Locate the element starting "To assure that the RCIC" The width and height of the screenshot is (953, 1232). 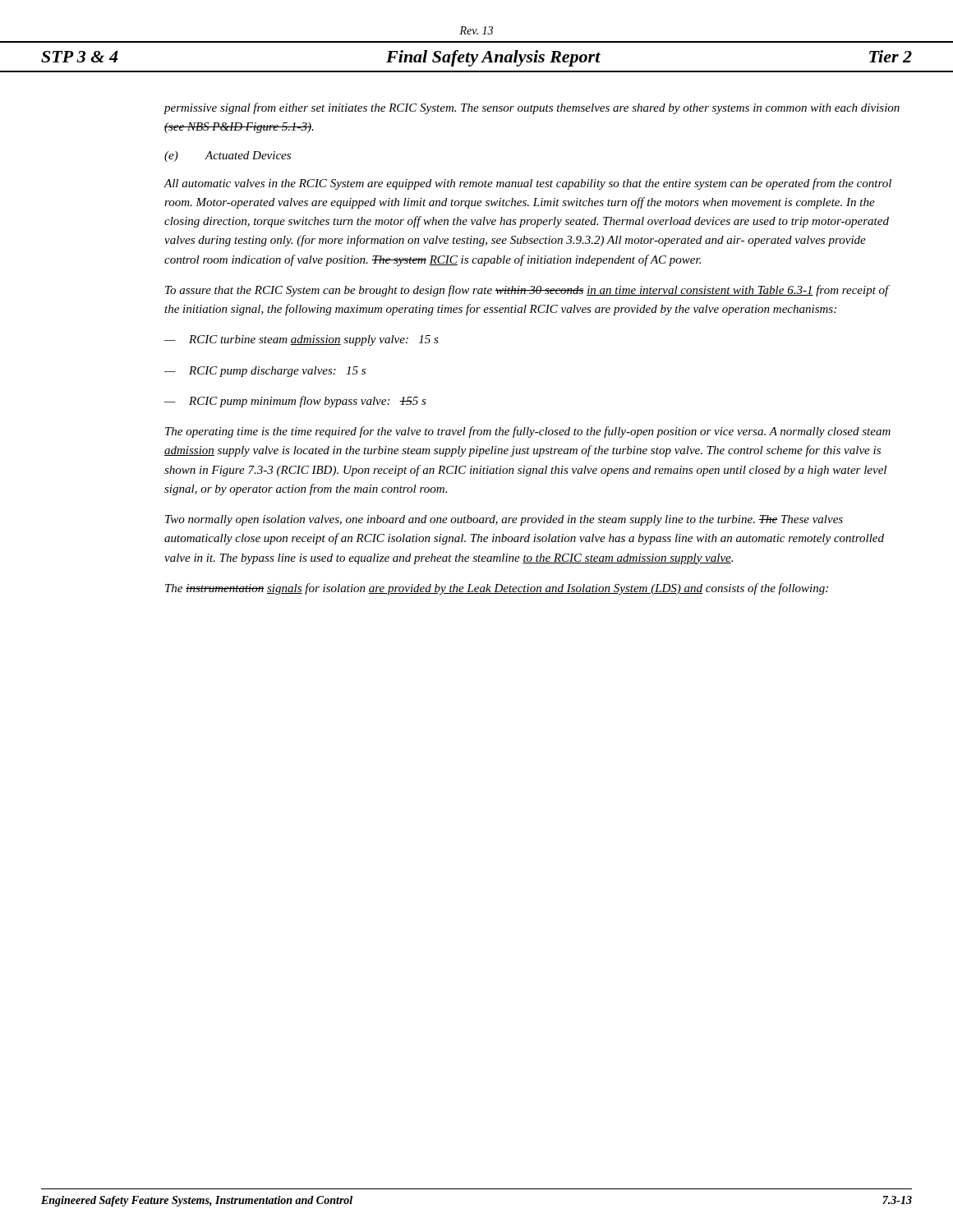tap(526, 299)
